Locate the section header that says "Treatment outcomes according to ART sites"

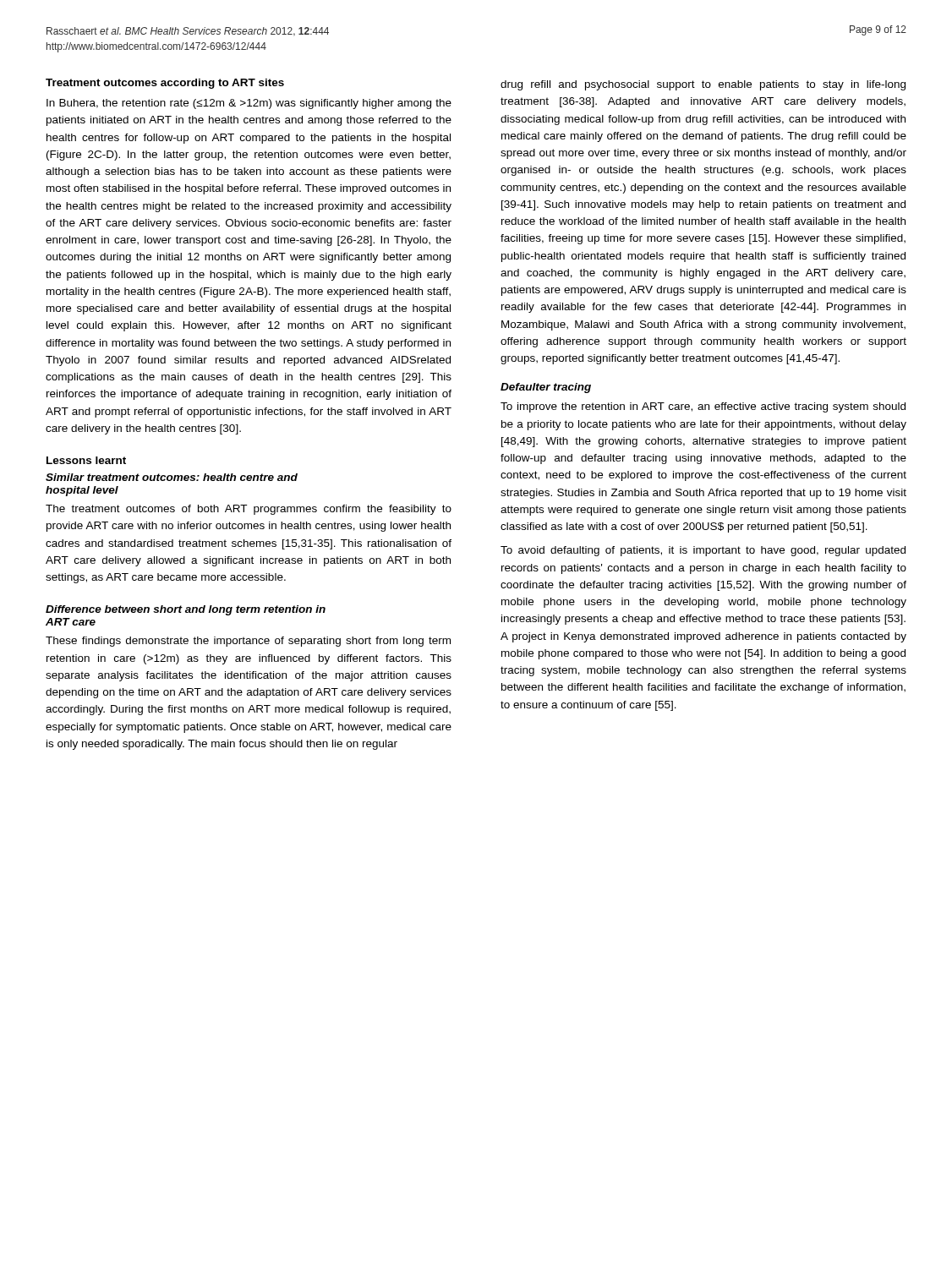[165, 82]
